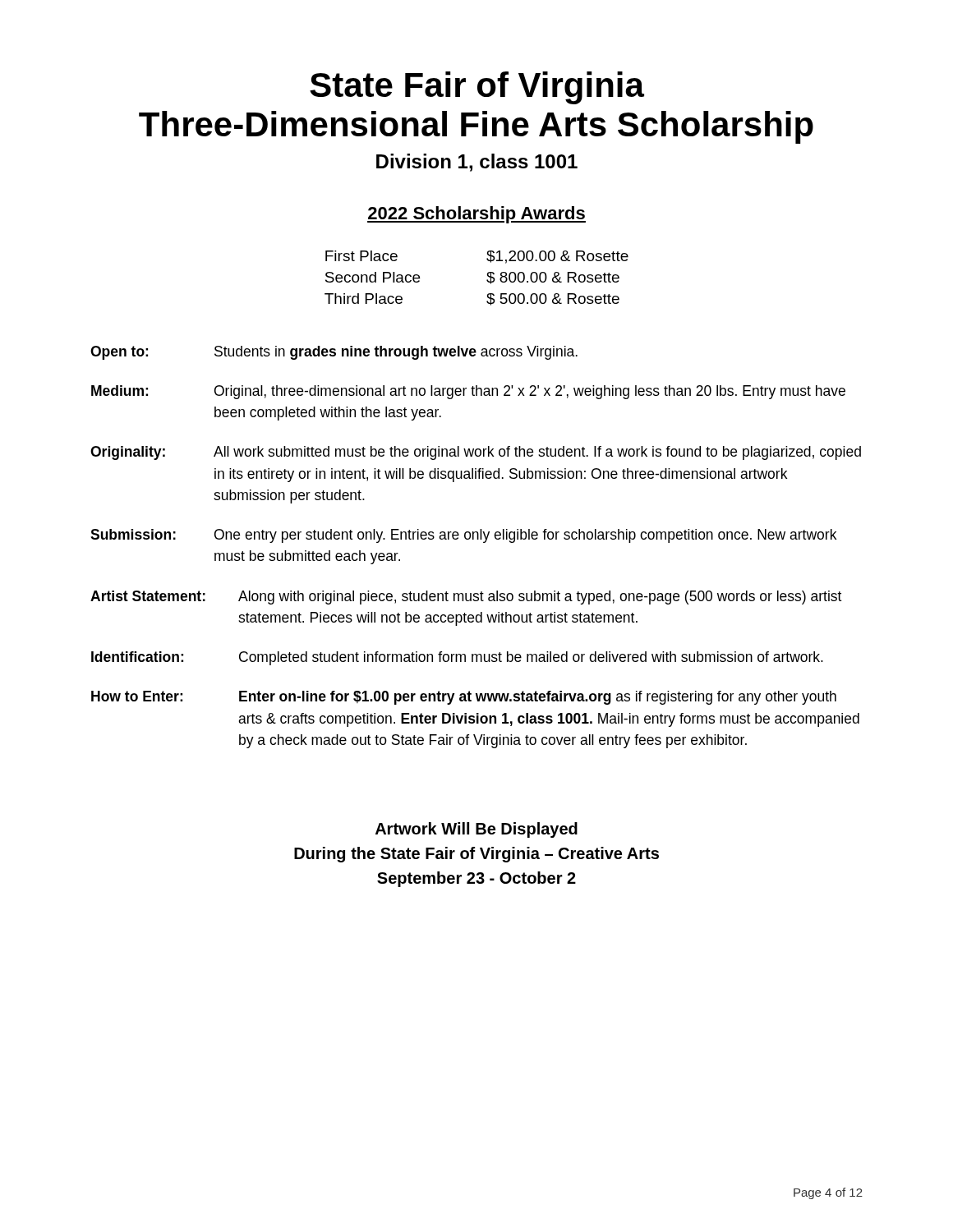Screen dimensions: 1232x953
Task: Locate the text "2022 Scholarship Awards"
Action: pos(476,213)
